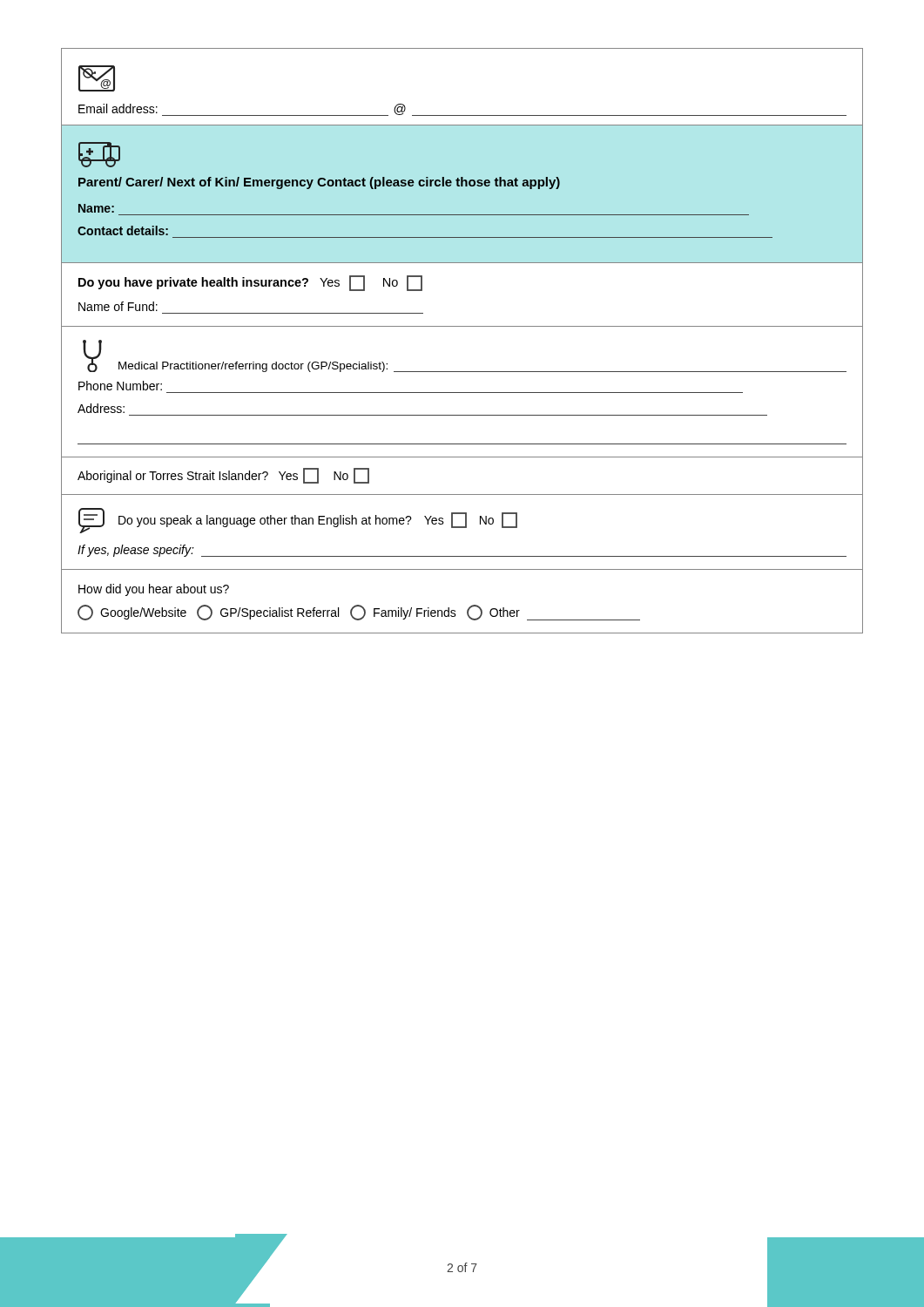This screenshot has height=1307, width=924.
Task: Click the passage that begins "How did you hear about"
Action: click(462, 601)
